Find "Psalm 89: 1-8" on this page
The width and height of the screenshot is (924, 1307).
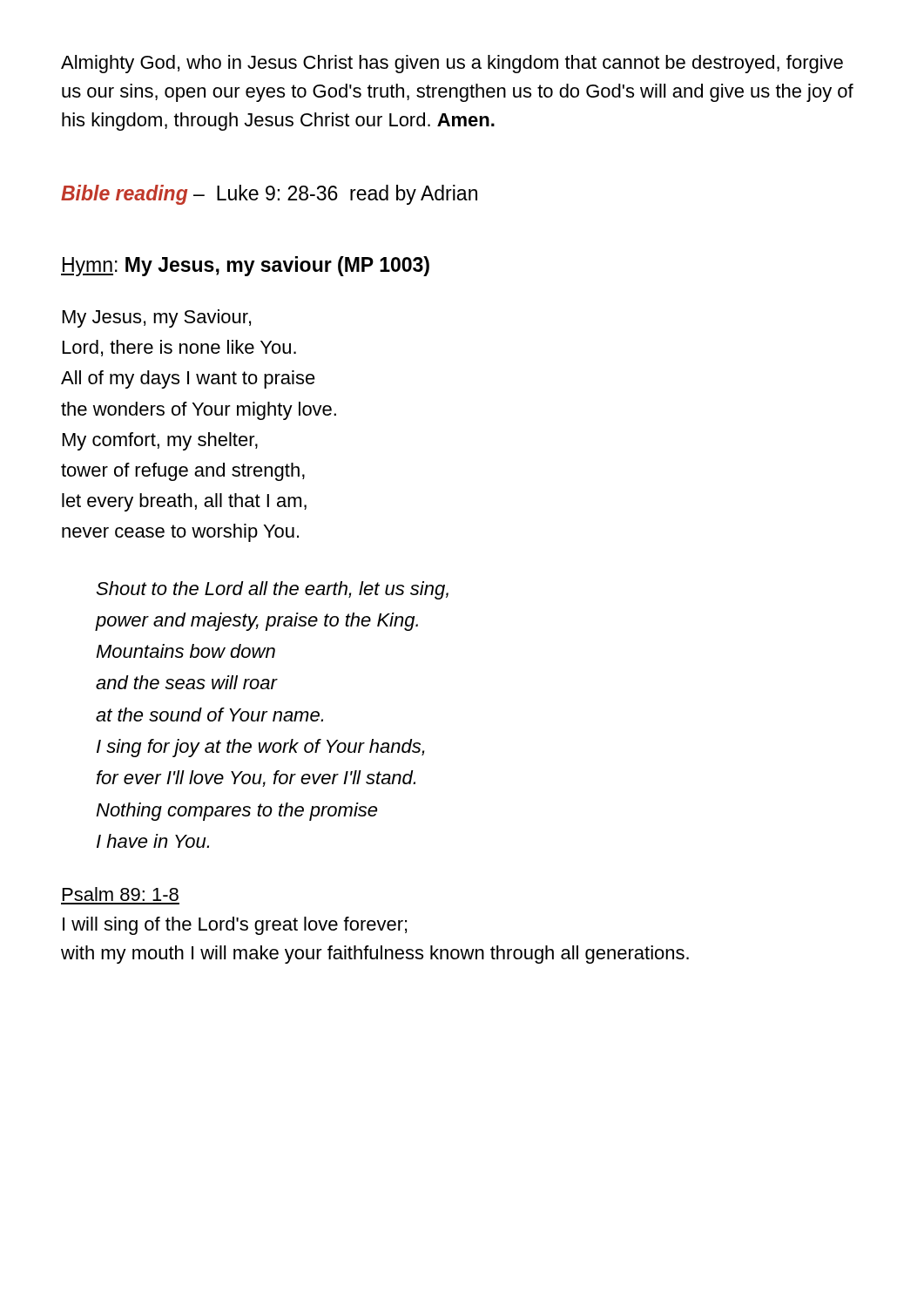(x=120, y=895)
